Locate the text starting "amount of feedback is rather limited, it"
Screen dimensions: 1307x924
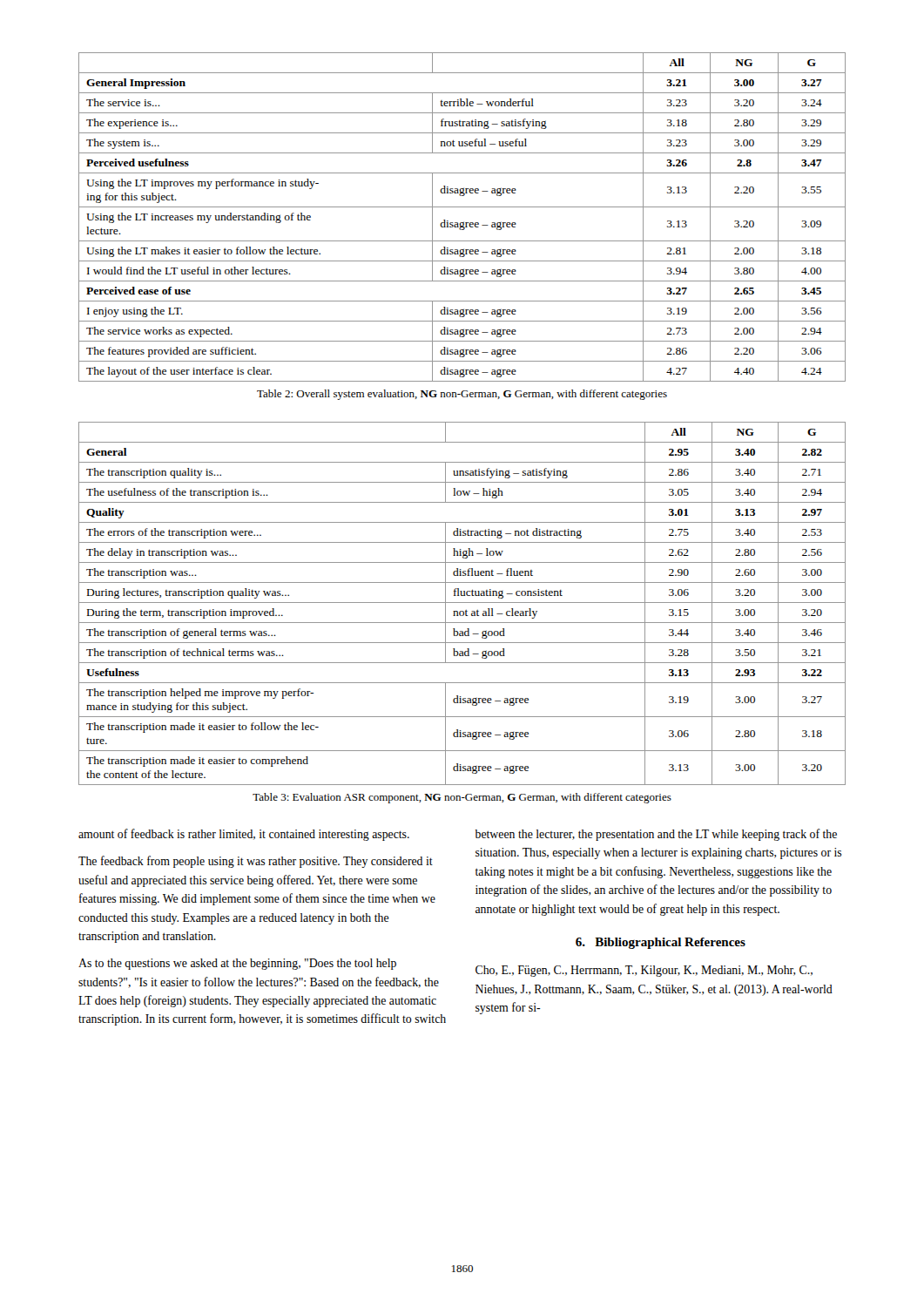pyautogui.click(x=264, y=927)
